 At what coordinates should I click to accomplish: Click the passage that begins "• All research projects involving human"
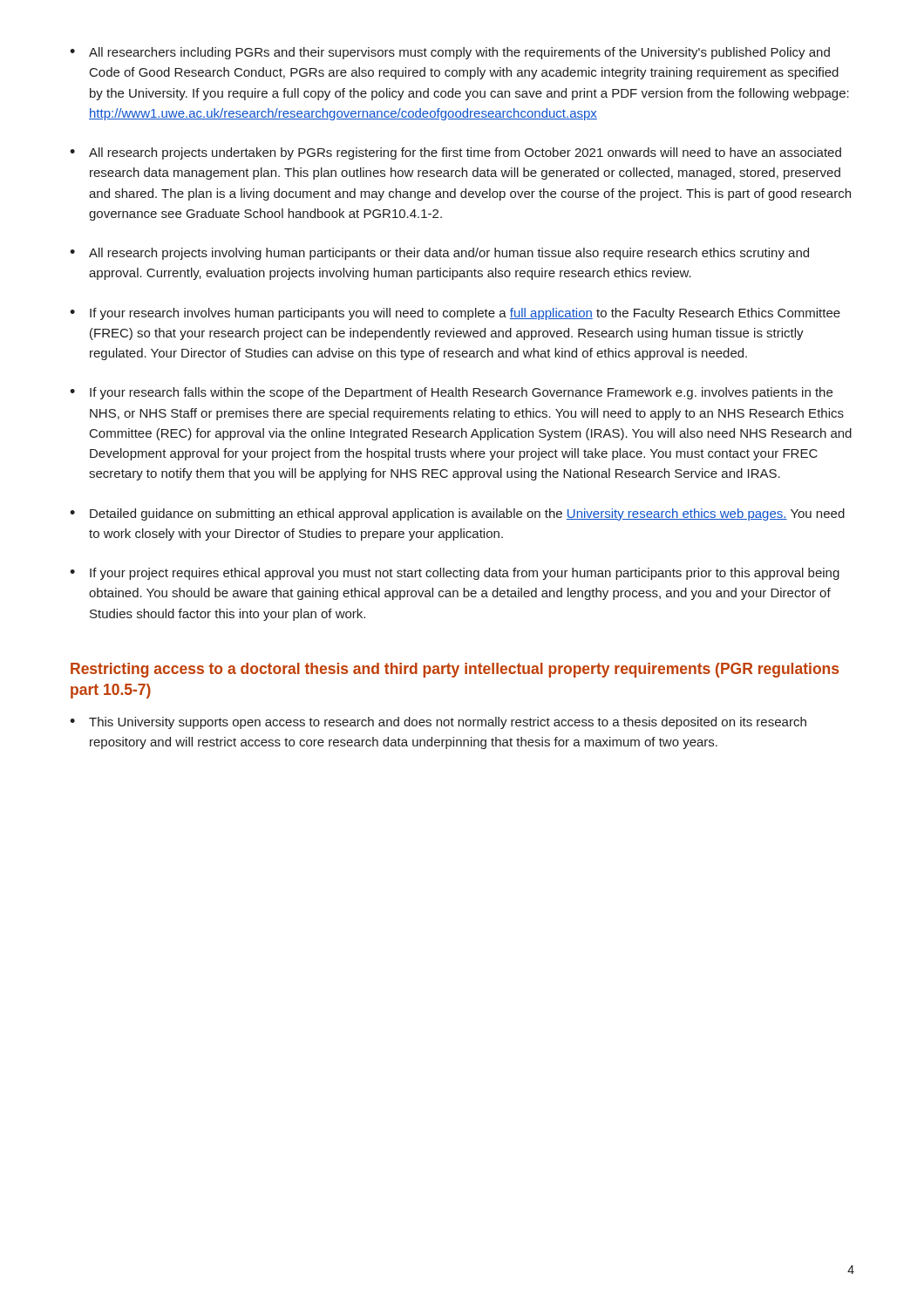coord(462,263)
